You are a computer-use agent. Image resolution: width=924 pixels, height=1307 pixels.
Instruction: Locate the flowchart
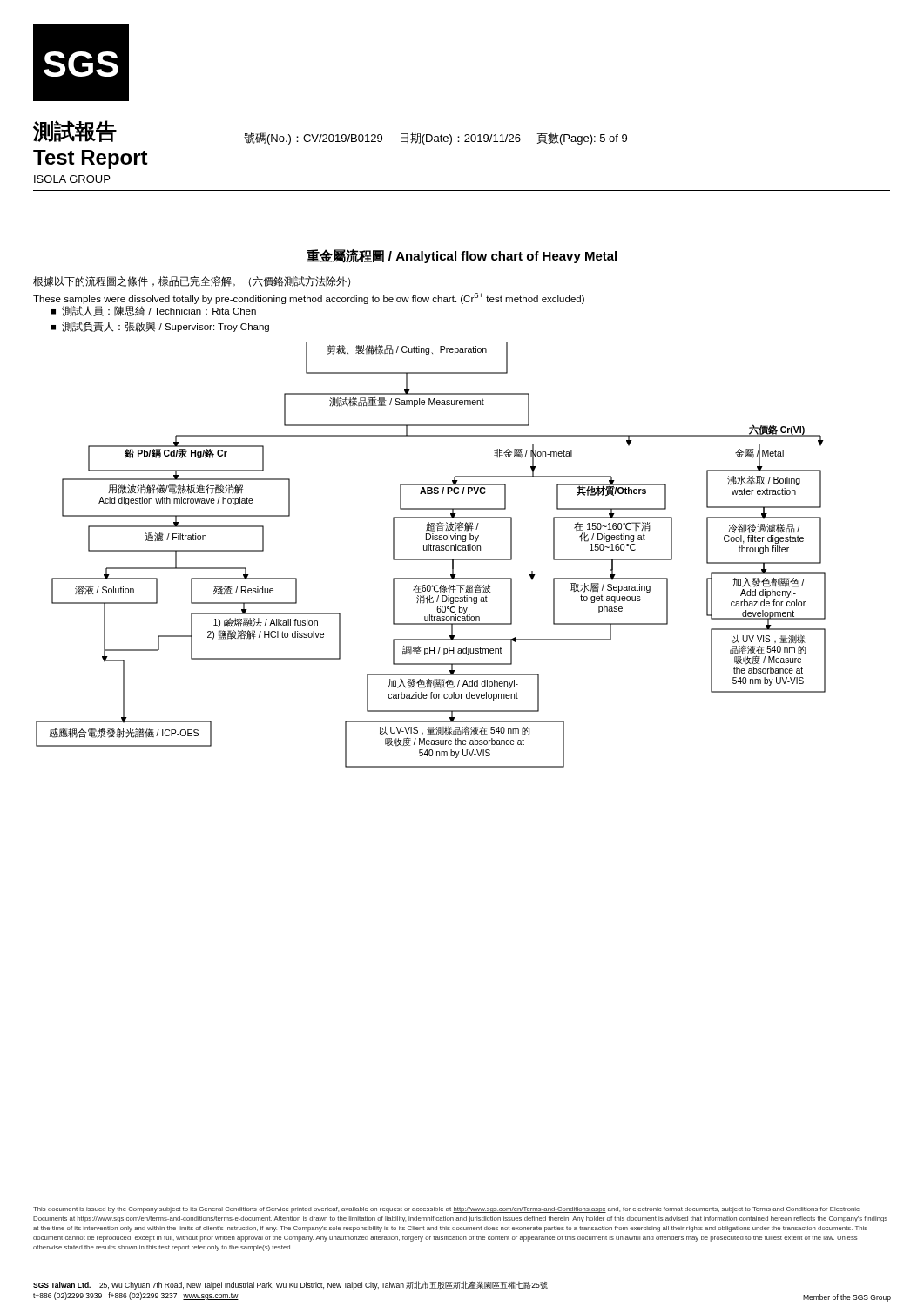pos(463,612)
